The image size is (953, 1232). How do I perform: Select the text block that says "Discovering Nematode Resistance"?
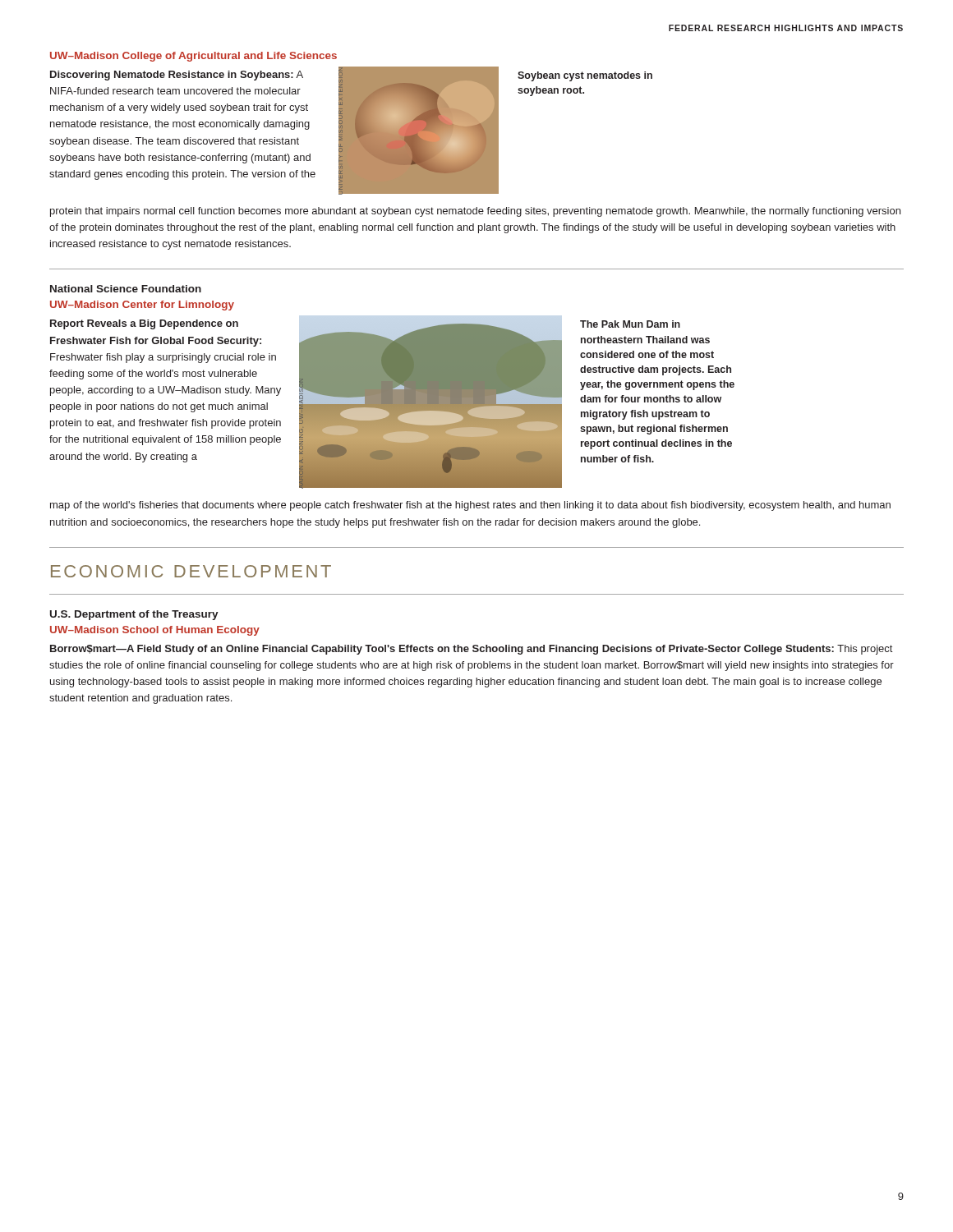(182, 124)
